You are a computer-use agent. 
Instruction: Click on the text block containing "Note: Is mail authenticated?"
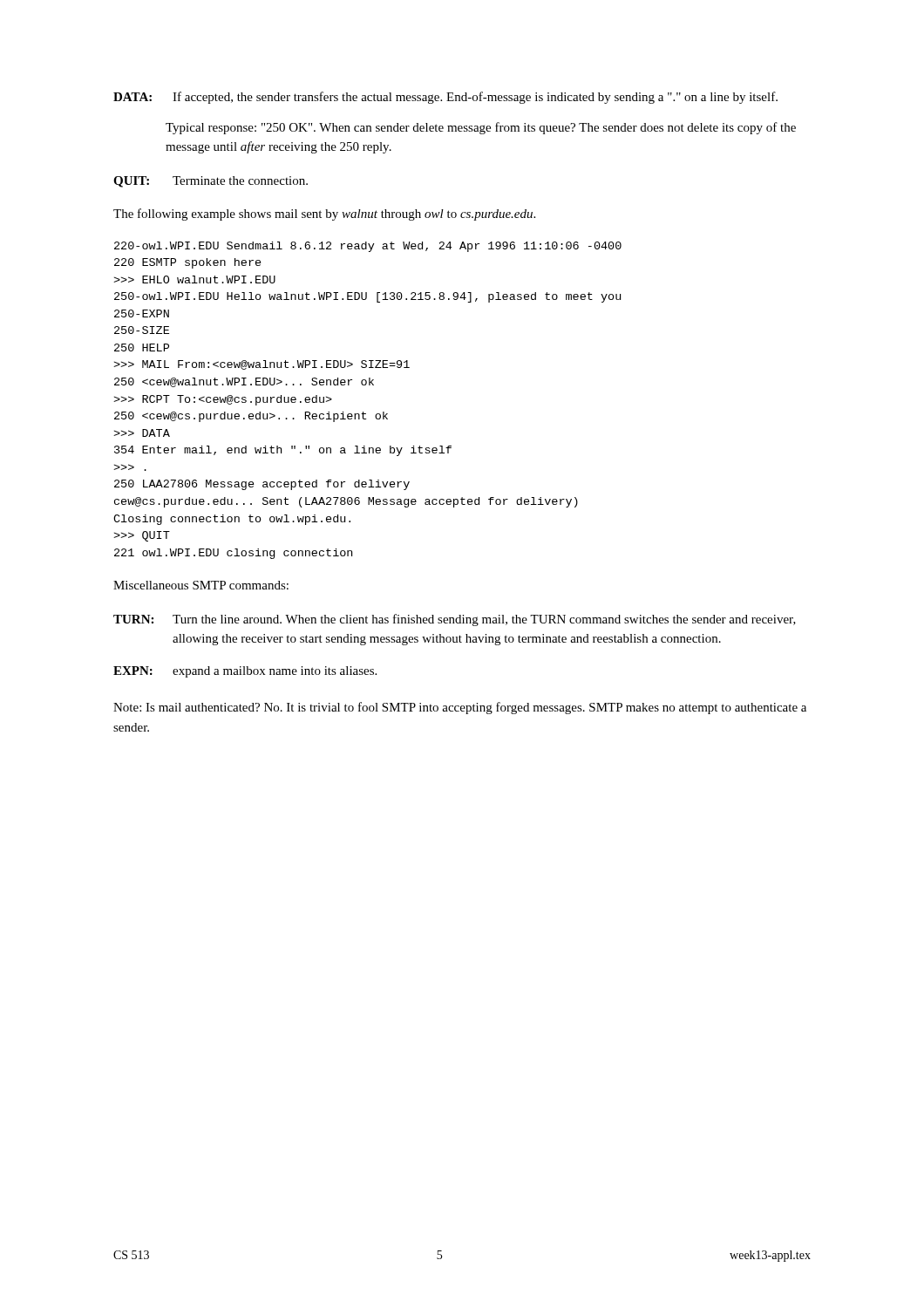pyautogui.click(x=460, y=717)
